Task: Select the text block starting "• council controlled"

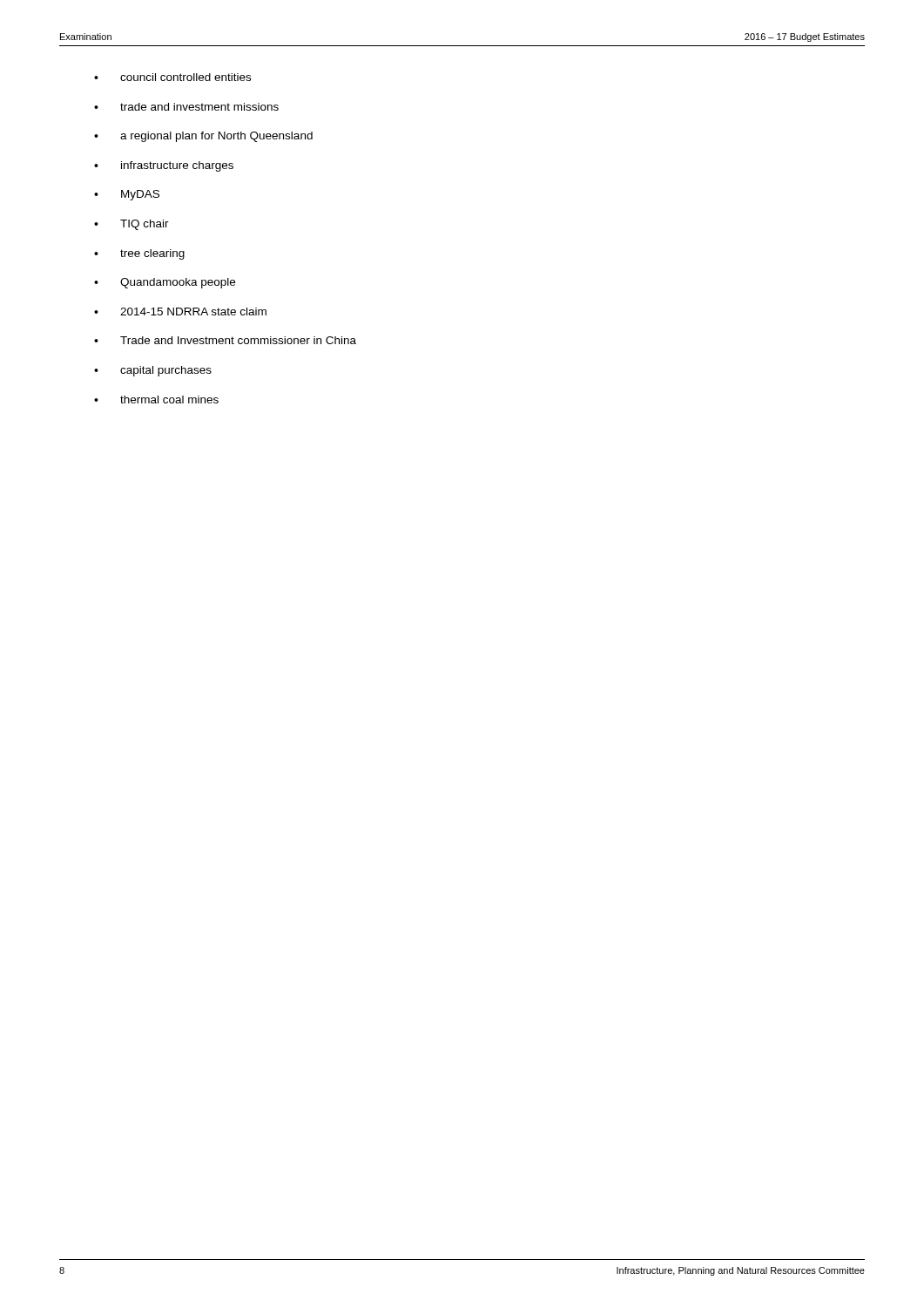Action: 173,78
